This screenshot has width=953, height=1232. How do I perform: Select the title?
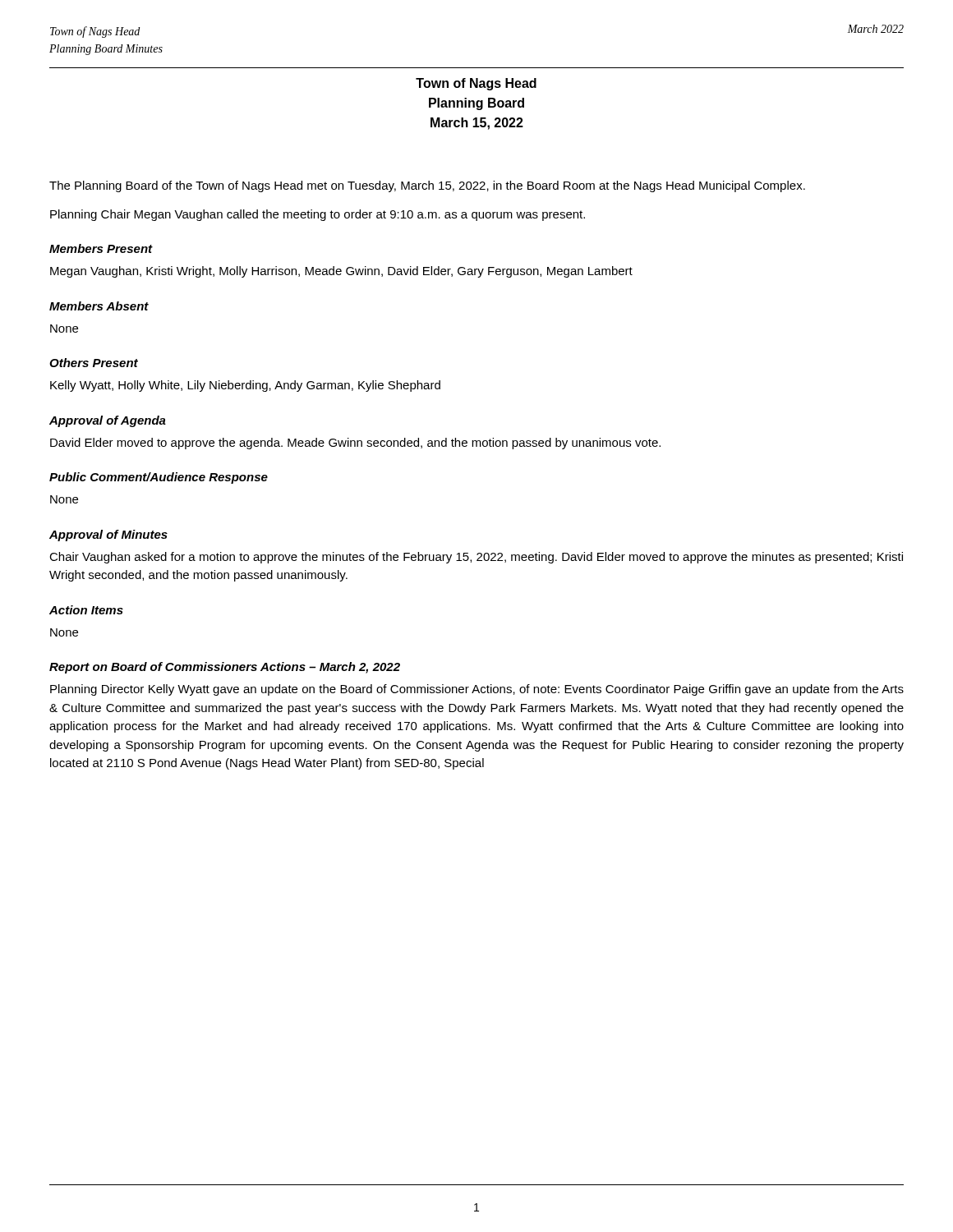pos(476,103)
